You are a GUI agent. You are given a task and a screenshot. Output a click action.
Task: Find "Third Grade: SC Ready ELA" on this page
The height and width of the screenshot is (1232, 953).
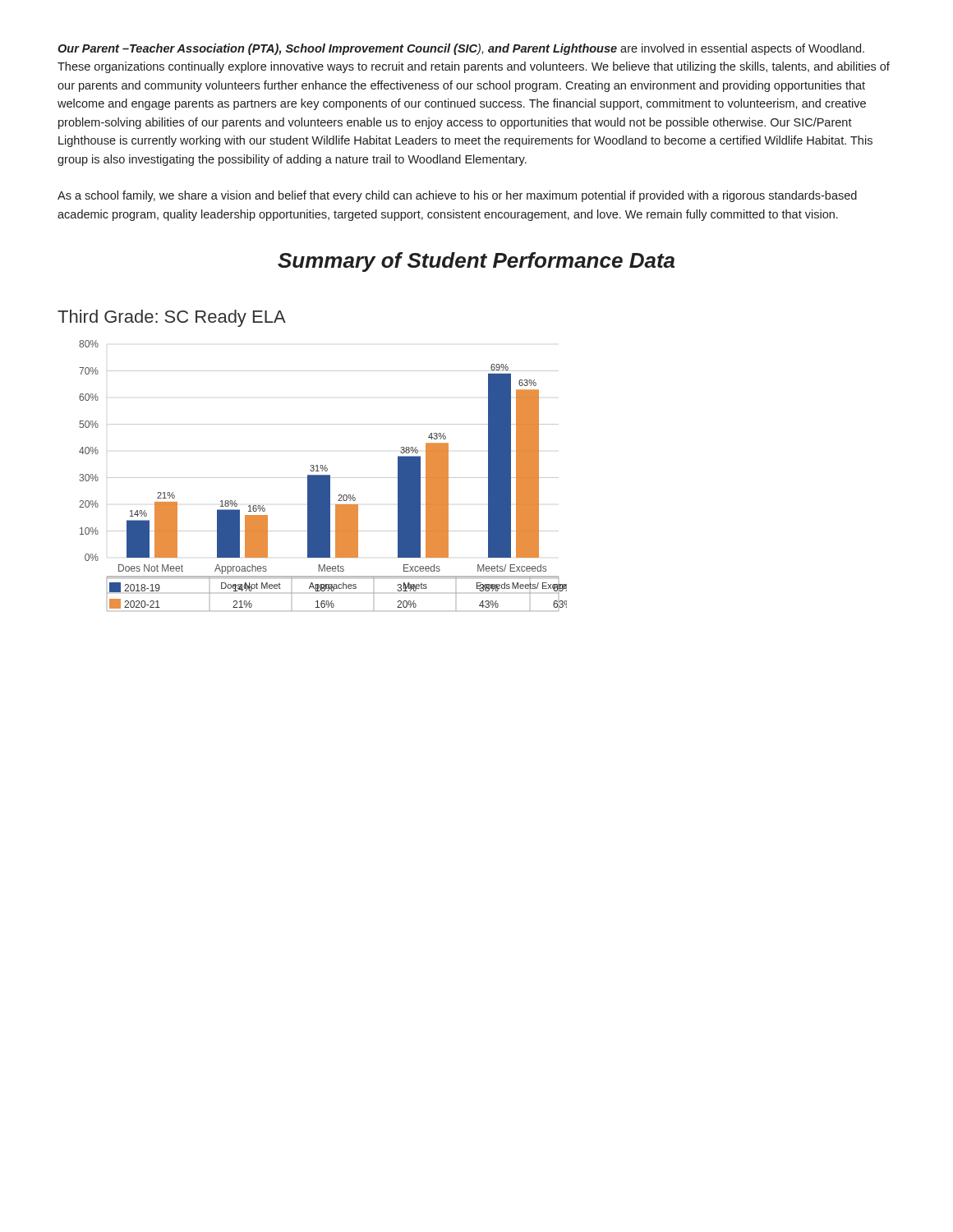[171, 317]
